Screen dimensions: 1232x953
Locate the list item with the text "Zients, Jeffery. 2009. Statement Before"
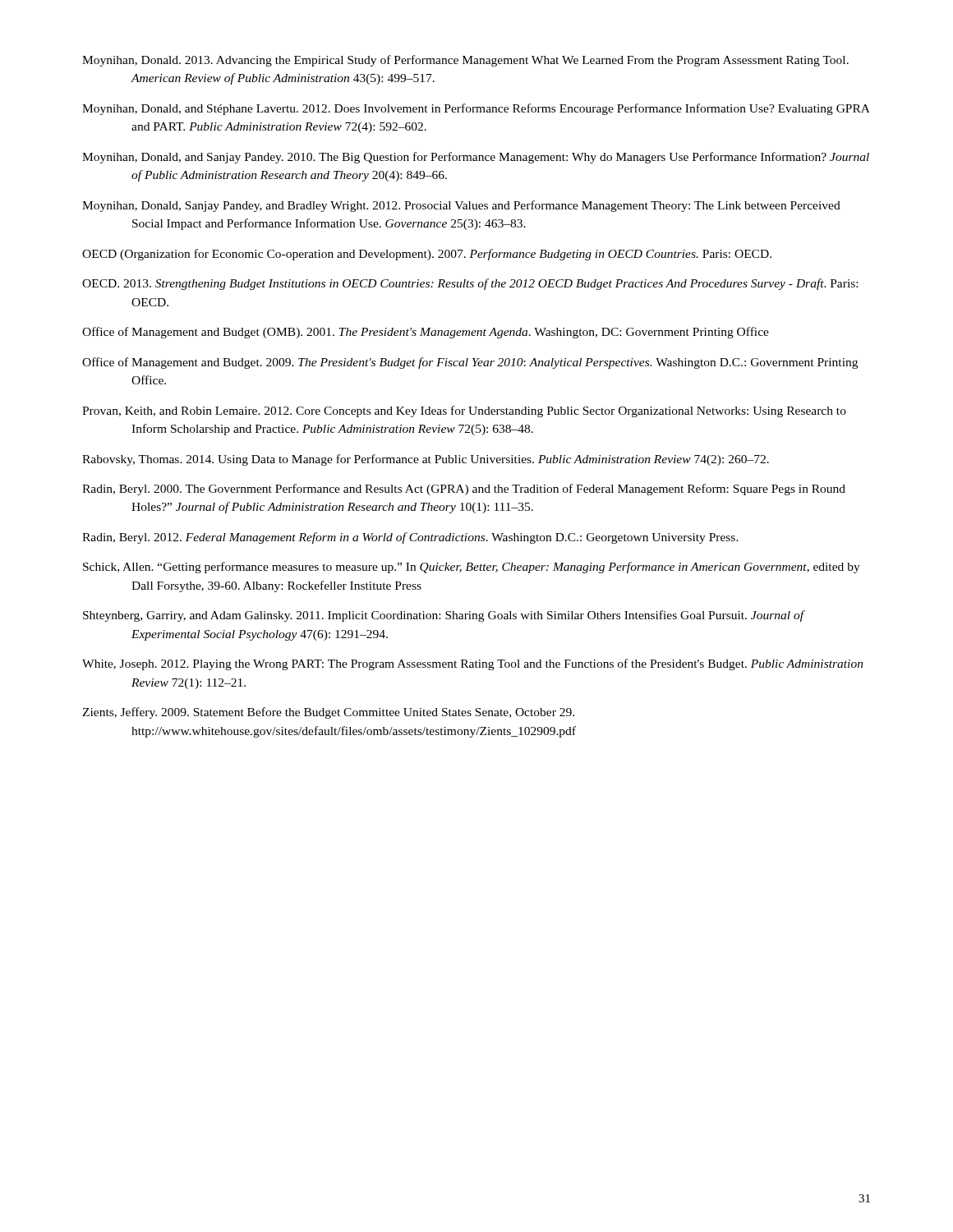click(x=329, y=721)
